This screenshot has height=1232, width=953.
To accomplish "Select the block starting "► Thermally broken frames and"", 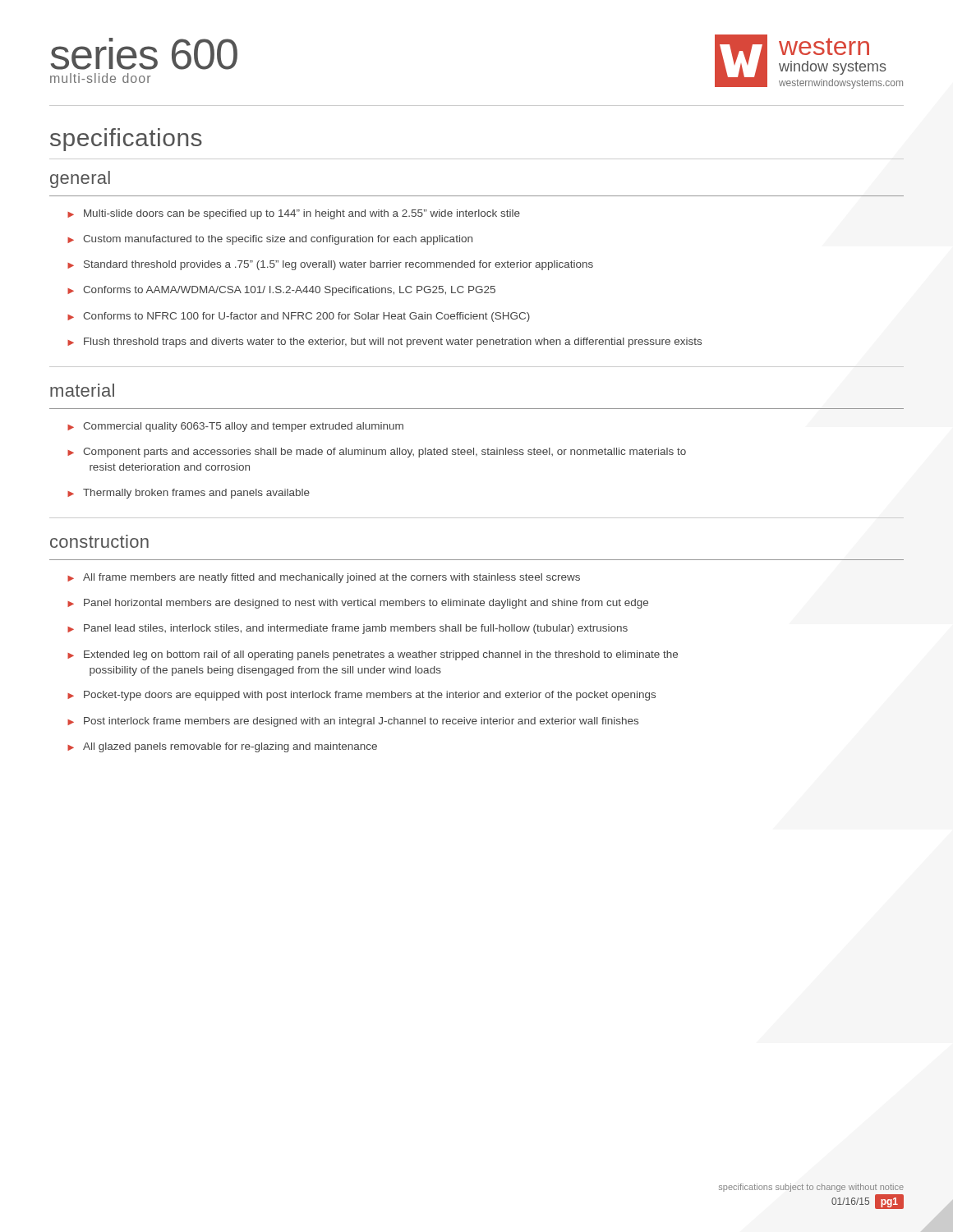I will tap(189, 494).
